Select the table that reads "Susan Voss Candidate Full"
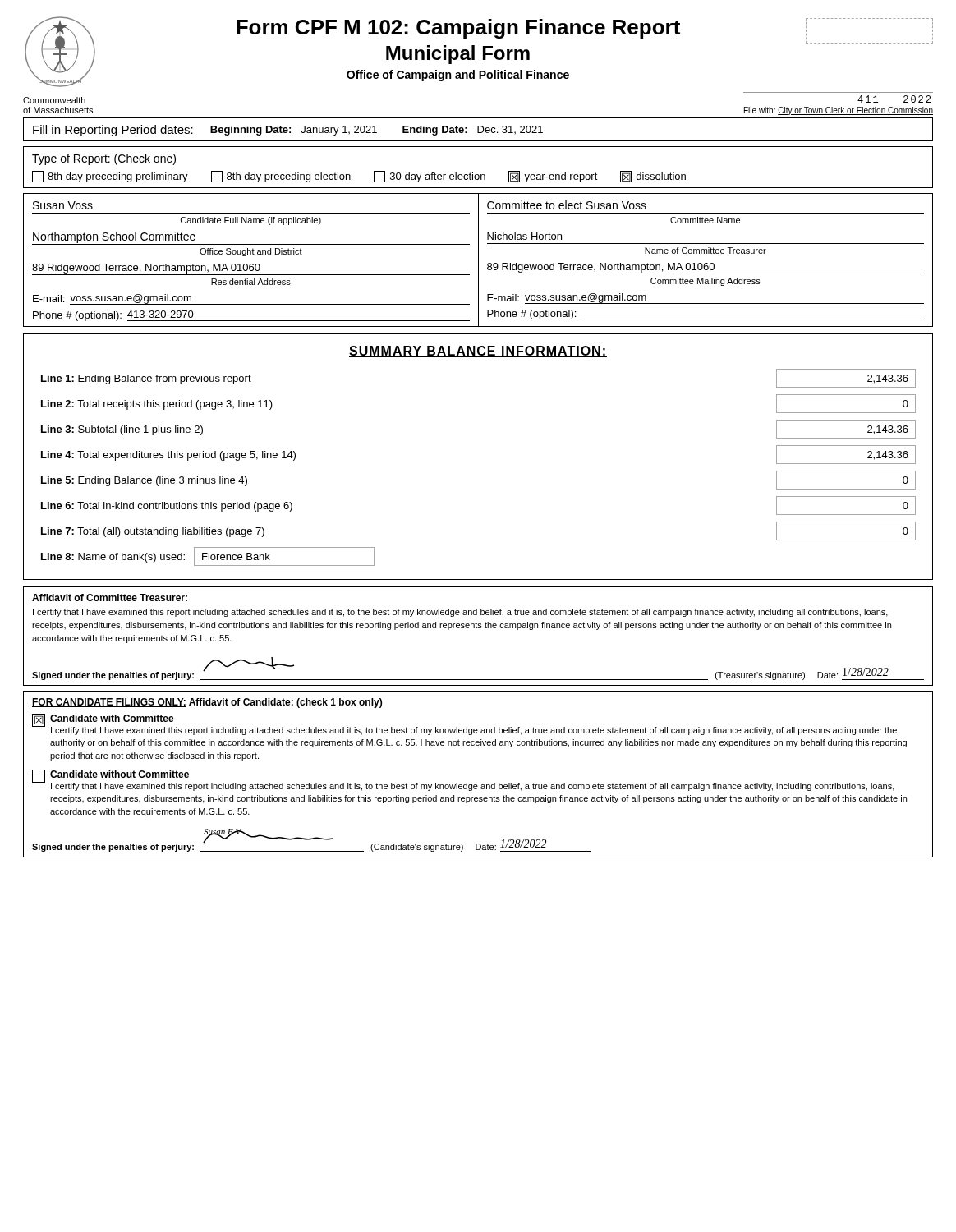The height and width of the screenshot is (1232, 956). tap(478, 260)
